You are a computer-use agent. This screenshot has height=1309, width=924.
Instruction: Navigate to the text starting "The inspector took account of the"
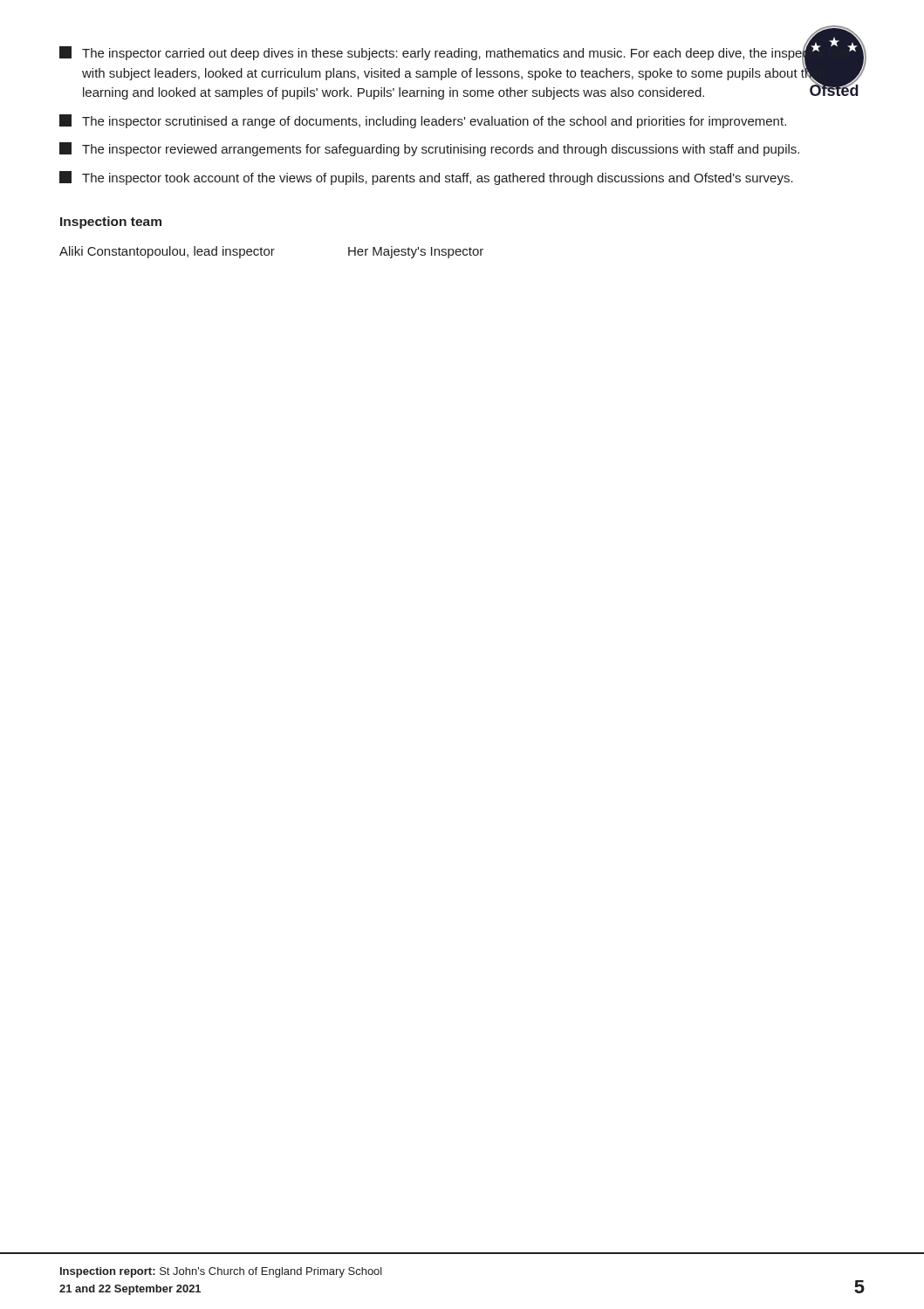click(462, 178)
